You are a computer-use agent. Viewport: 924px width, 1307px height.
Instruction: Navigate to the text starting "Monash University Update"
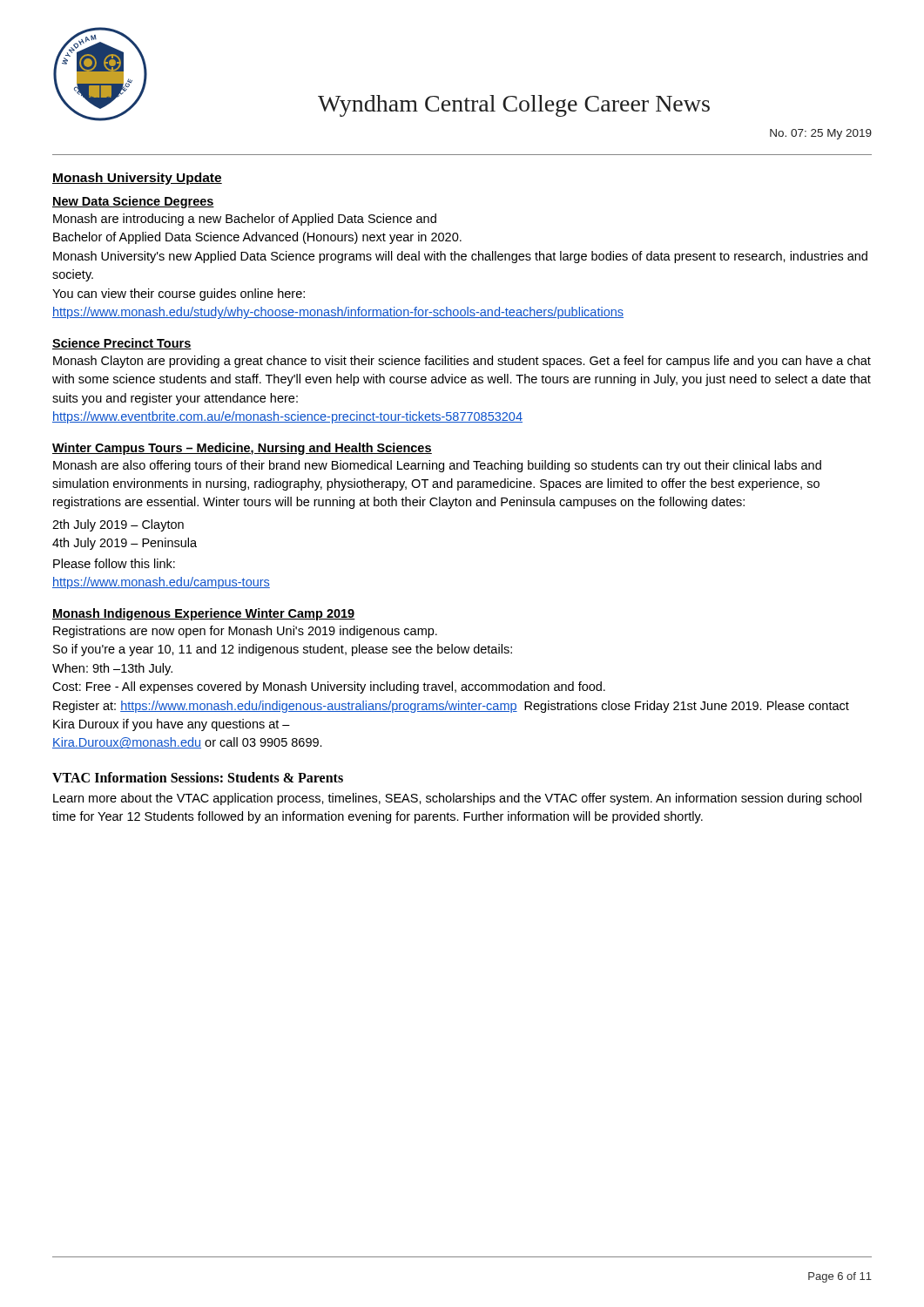point(137,177)
